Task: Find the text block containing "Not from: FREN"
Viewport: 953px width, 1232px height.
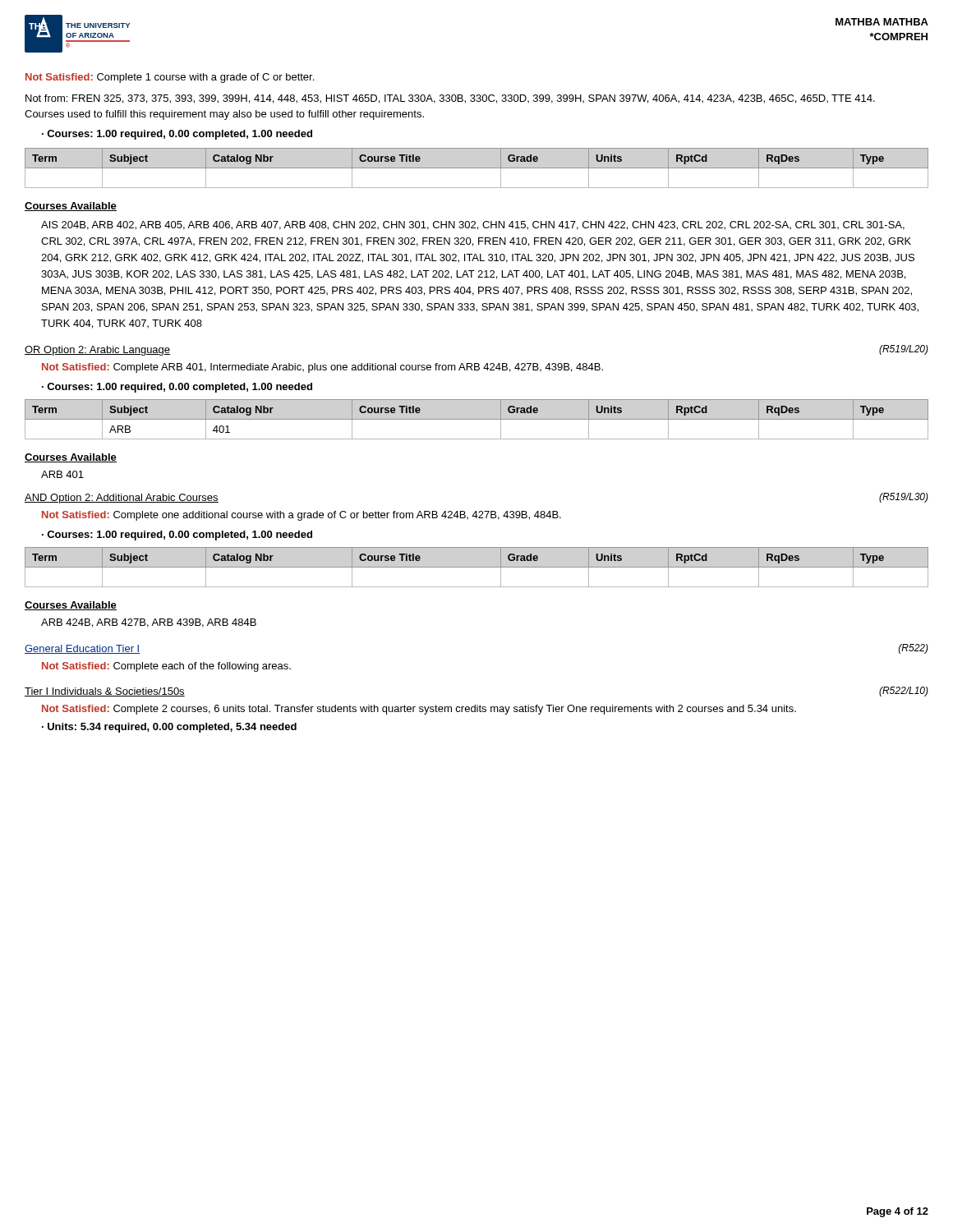Action: pos(450,106)
